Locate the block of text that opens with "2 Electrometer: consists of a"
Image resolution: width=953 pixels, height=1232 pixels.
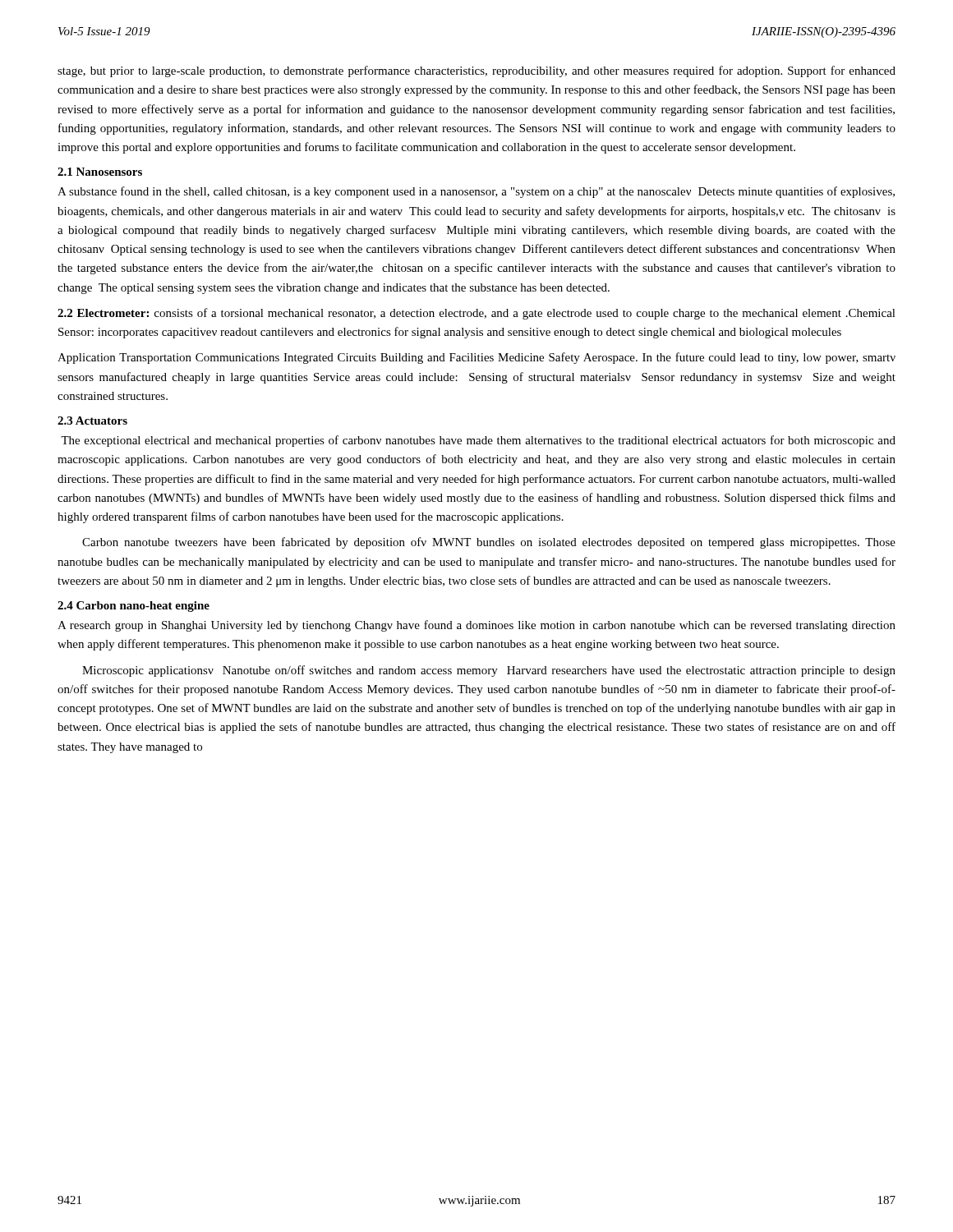pos(476,322)
